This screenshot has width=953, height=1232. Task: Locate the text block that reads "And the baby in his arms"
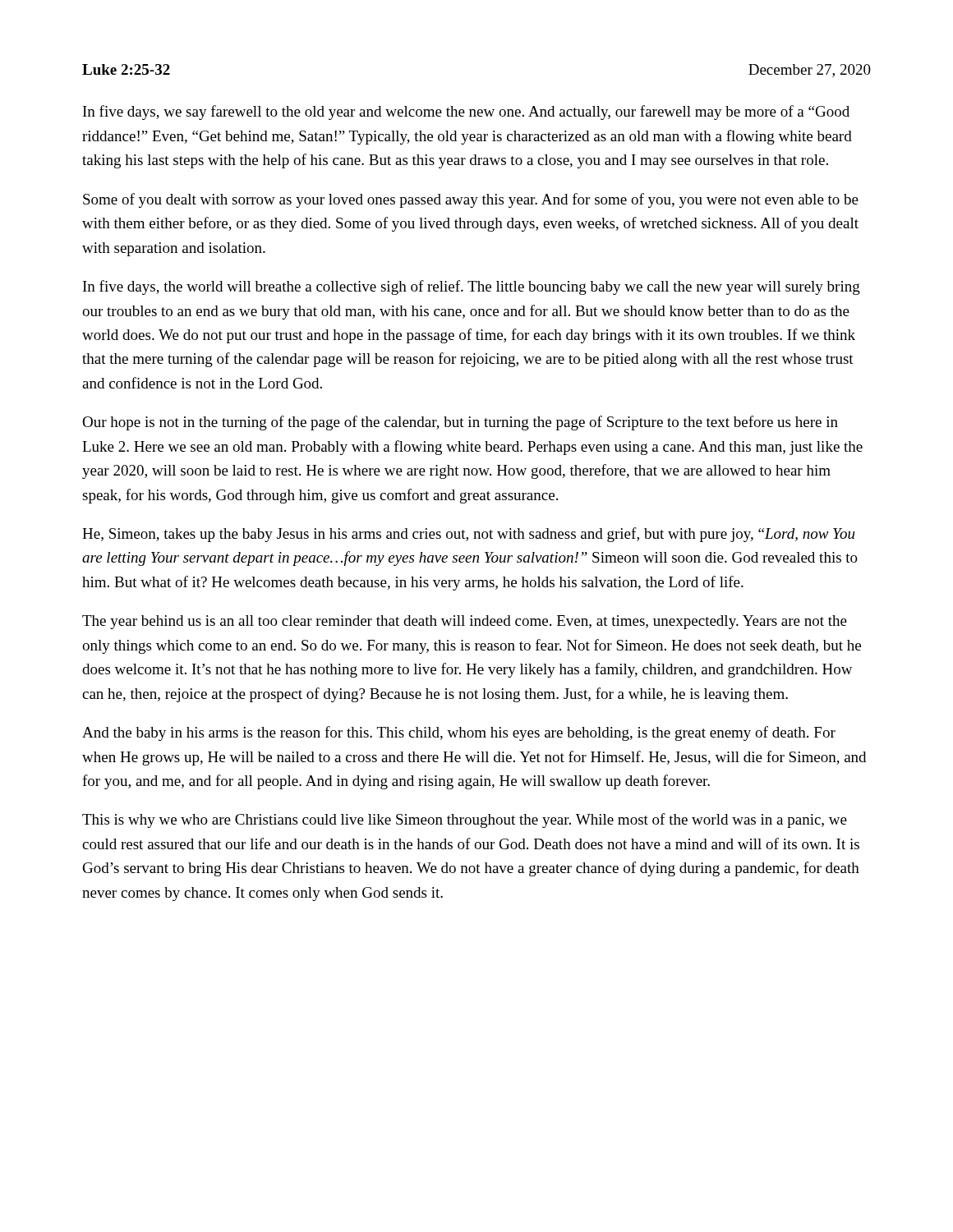[x=476, y=757]
